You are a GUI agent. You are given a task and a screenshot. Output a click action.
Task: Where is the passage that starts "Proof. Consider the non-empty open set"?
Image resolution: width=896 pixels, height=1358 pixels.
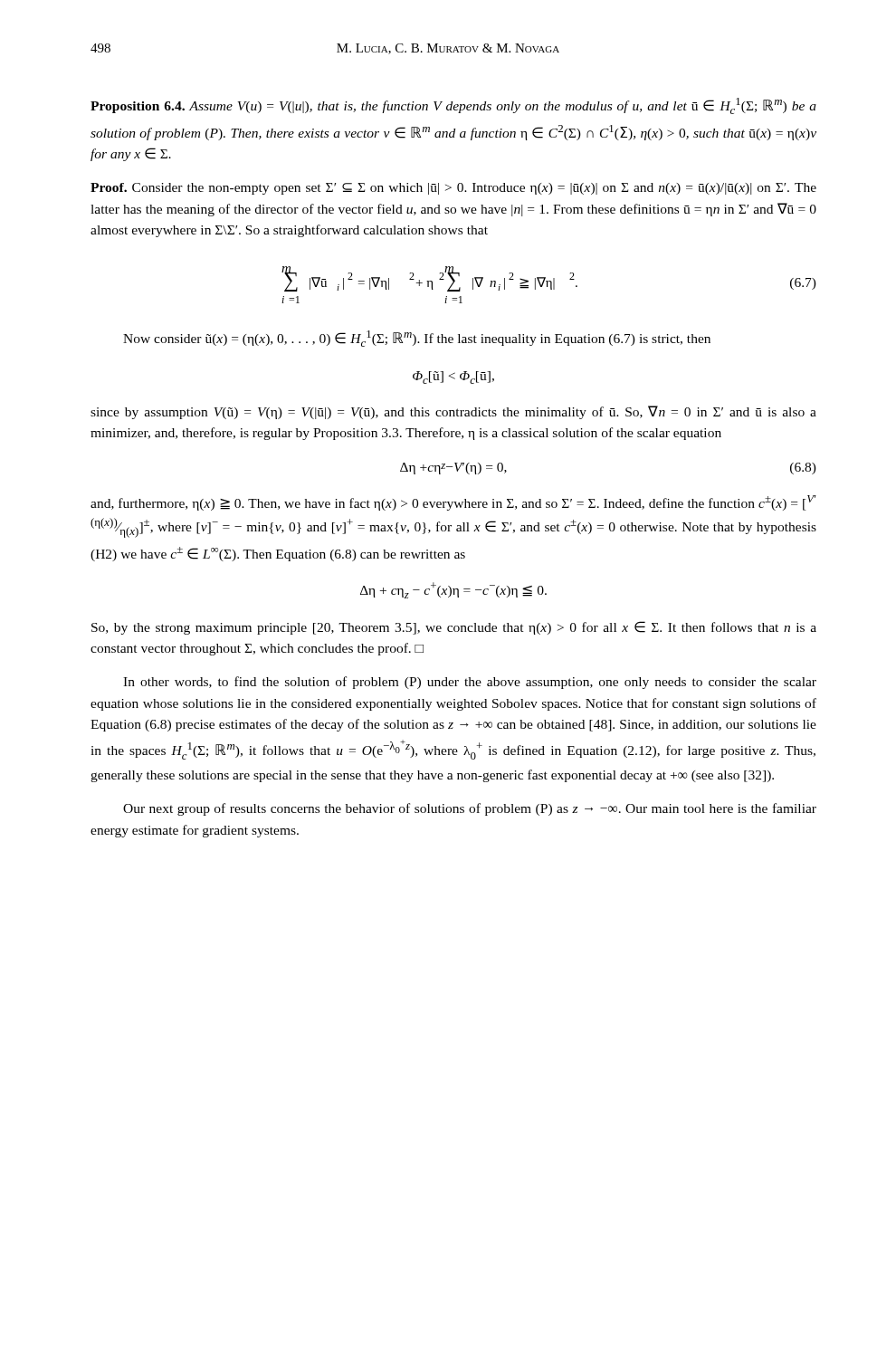pos(453,208)
